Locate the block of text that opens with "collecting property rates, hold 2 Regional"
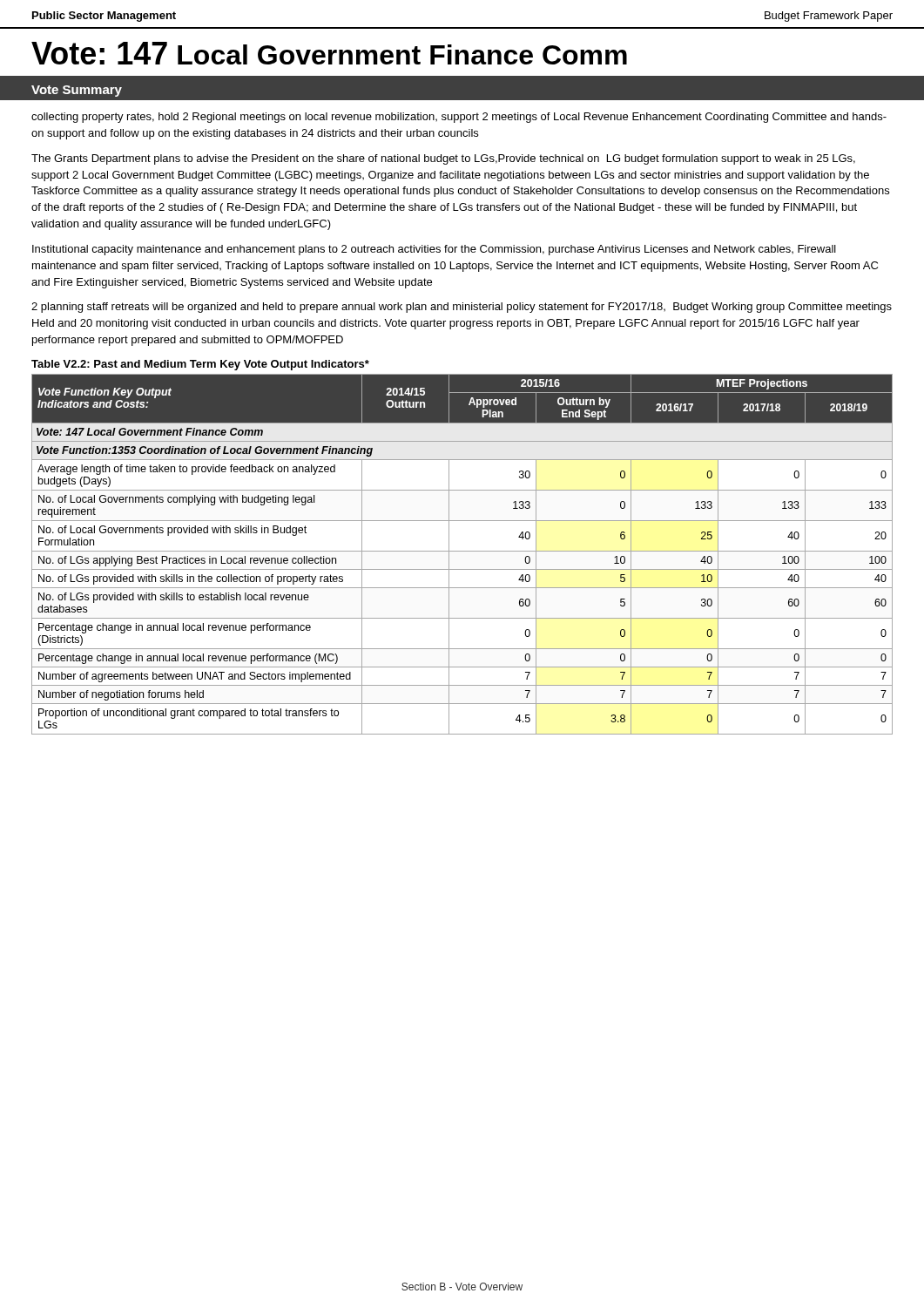Screen dimensions: 1307x924 point(462,125)
